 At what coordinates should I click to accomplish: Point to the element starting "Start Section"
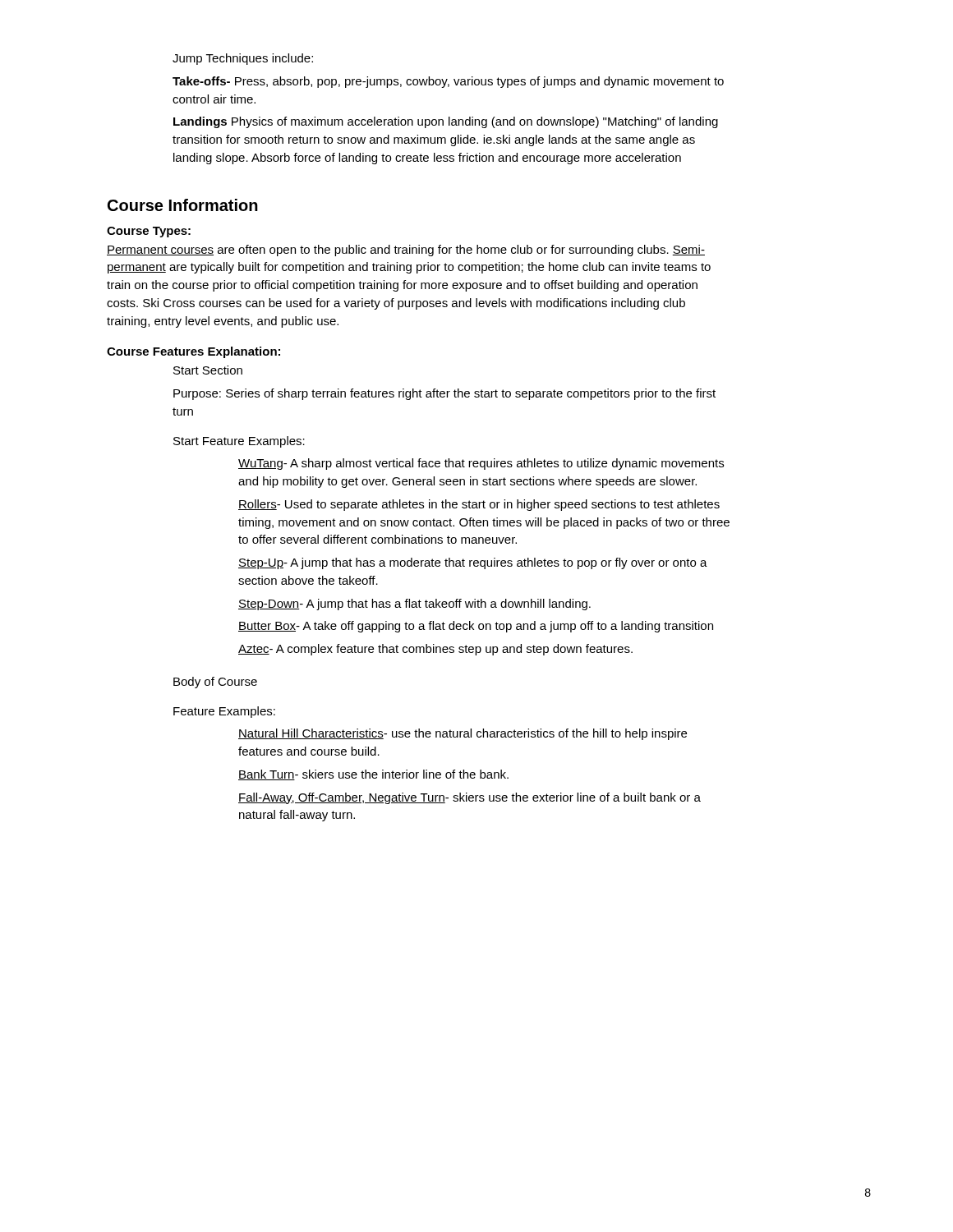208,370
